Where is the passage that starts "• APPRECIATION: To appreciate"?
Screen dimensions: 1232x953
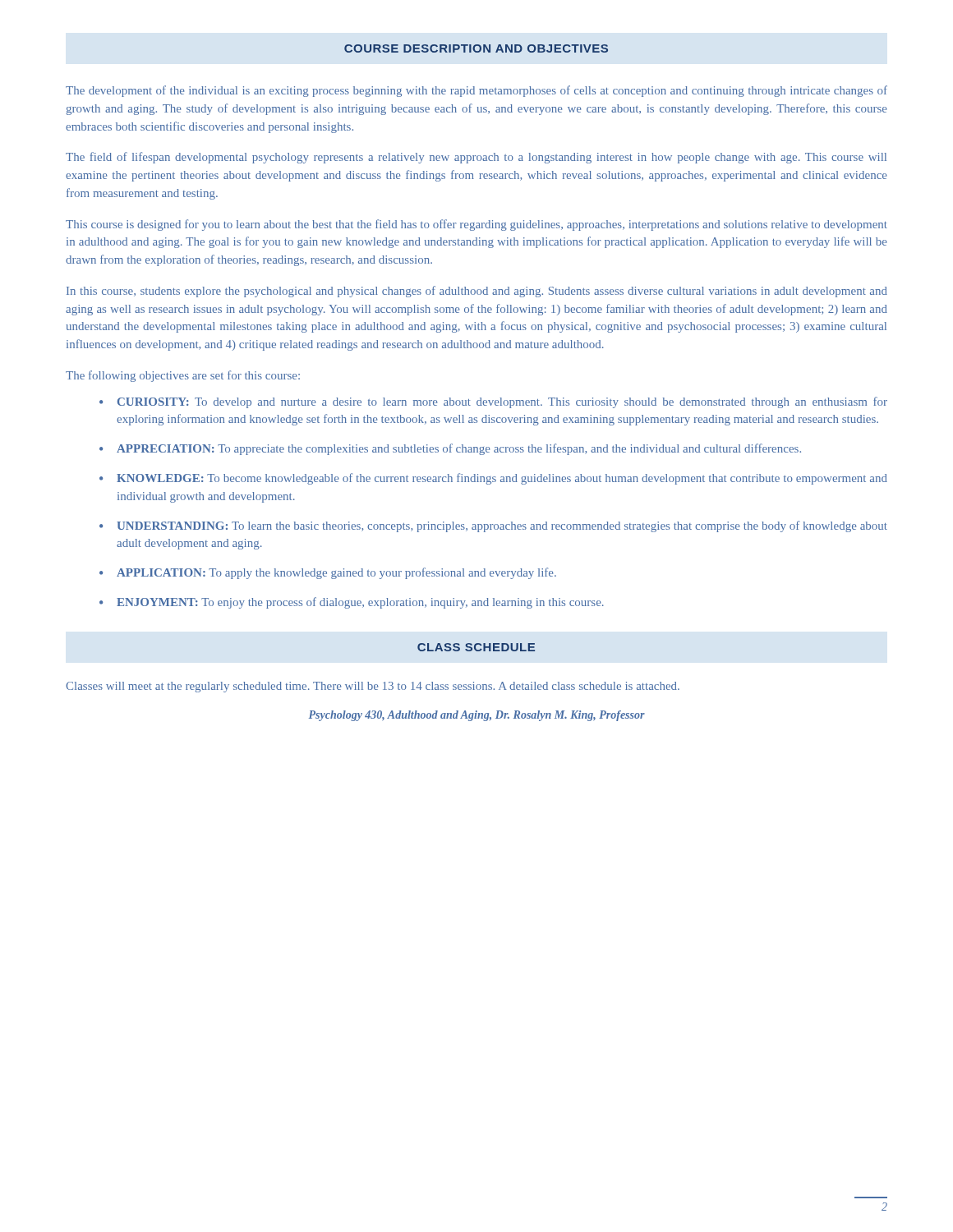pyautogui.click(x=450, y=449)
